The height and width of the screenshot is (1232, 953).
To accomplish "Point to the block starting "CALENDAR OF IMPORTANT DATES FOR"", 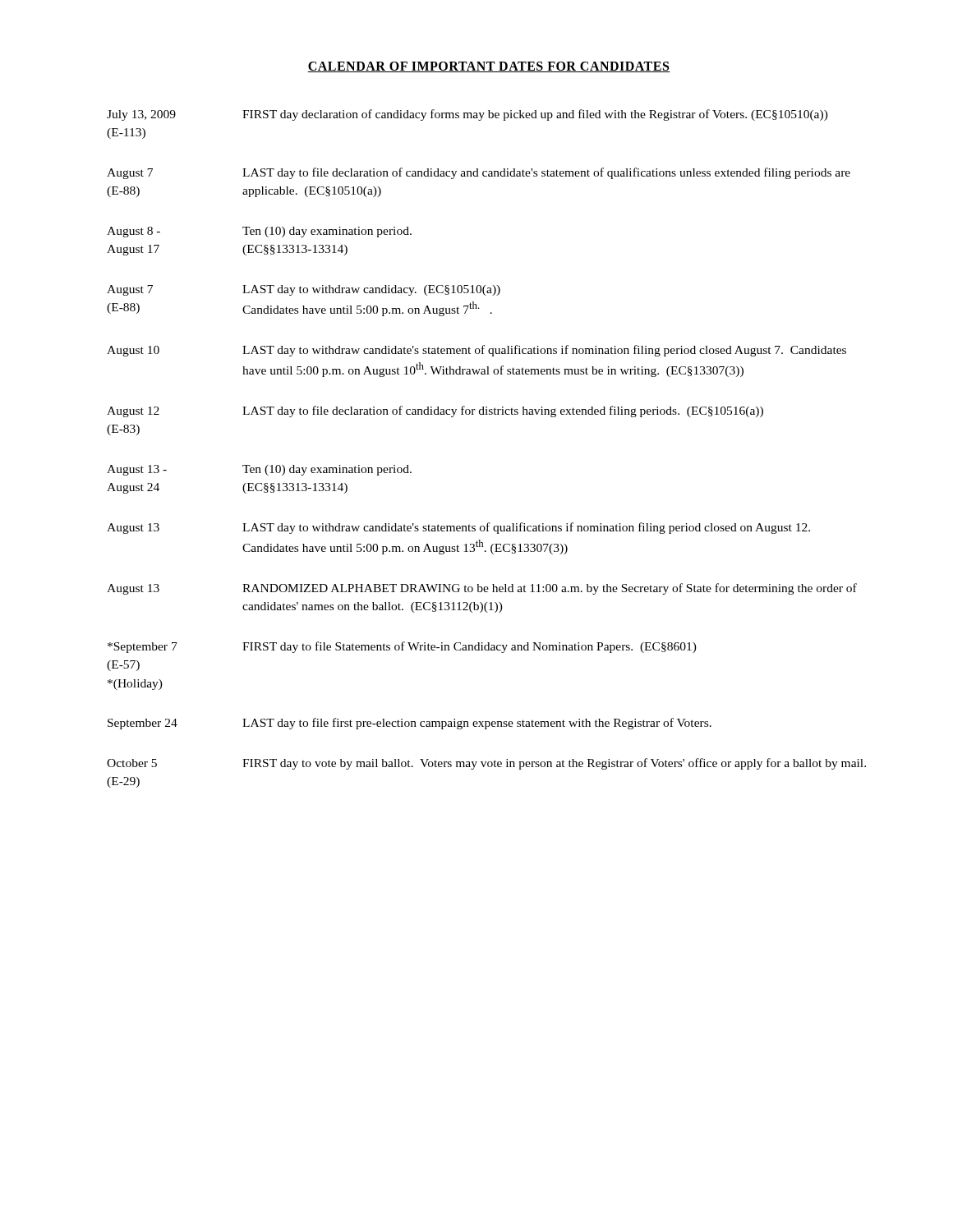I will coord(489,66).
